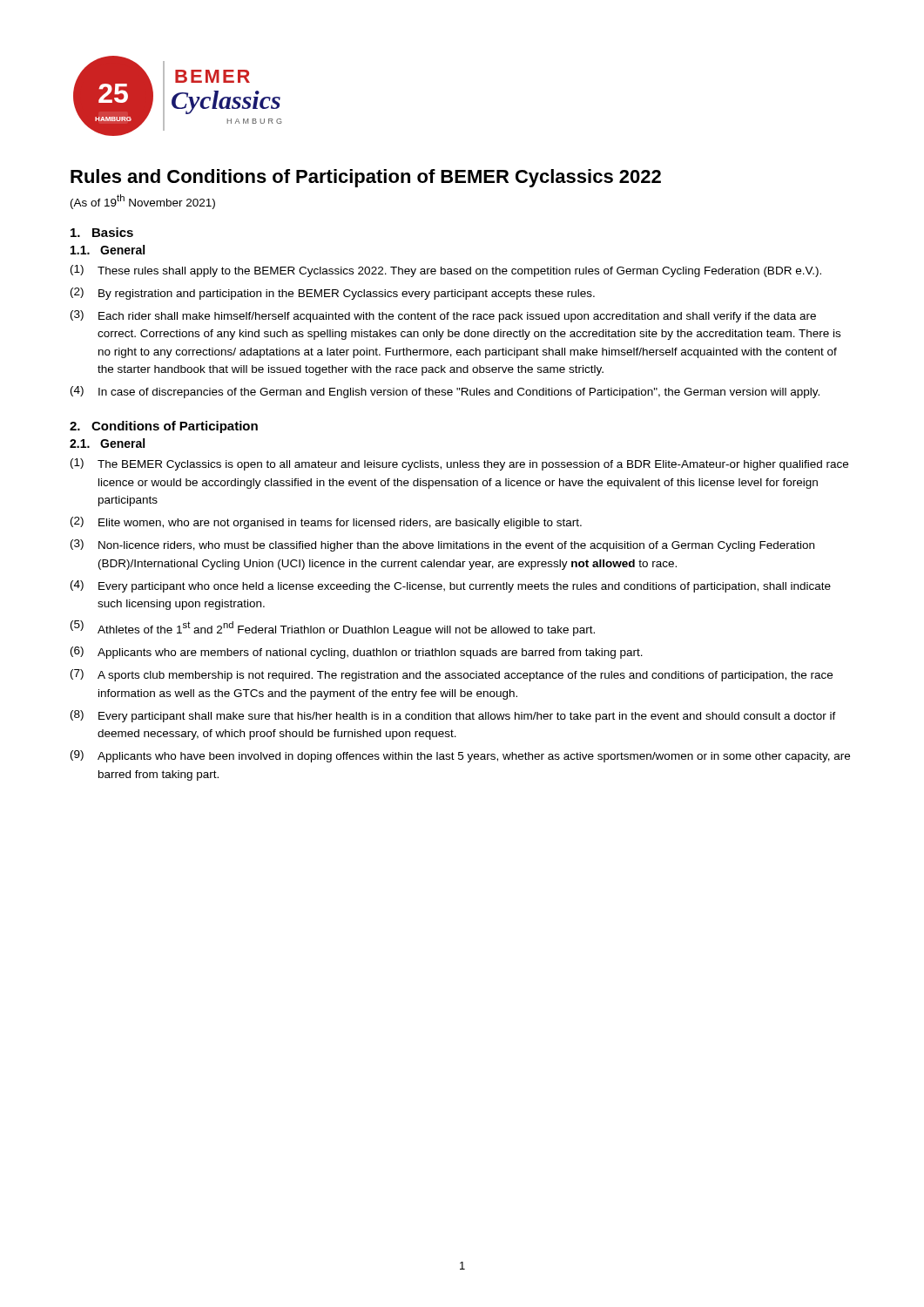The width and height of the screenshot is (924, 1307).
Task: Locate the list item that reads "(4) Every participant who once"
Action: 462,595
